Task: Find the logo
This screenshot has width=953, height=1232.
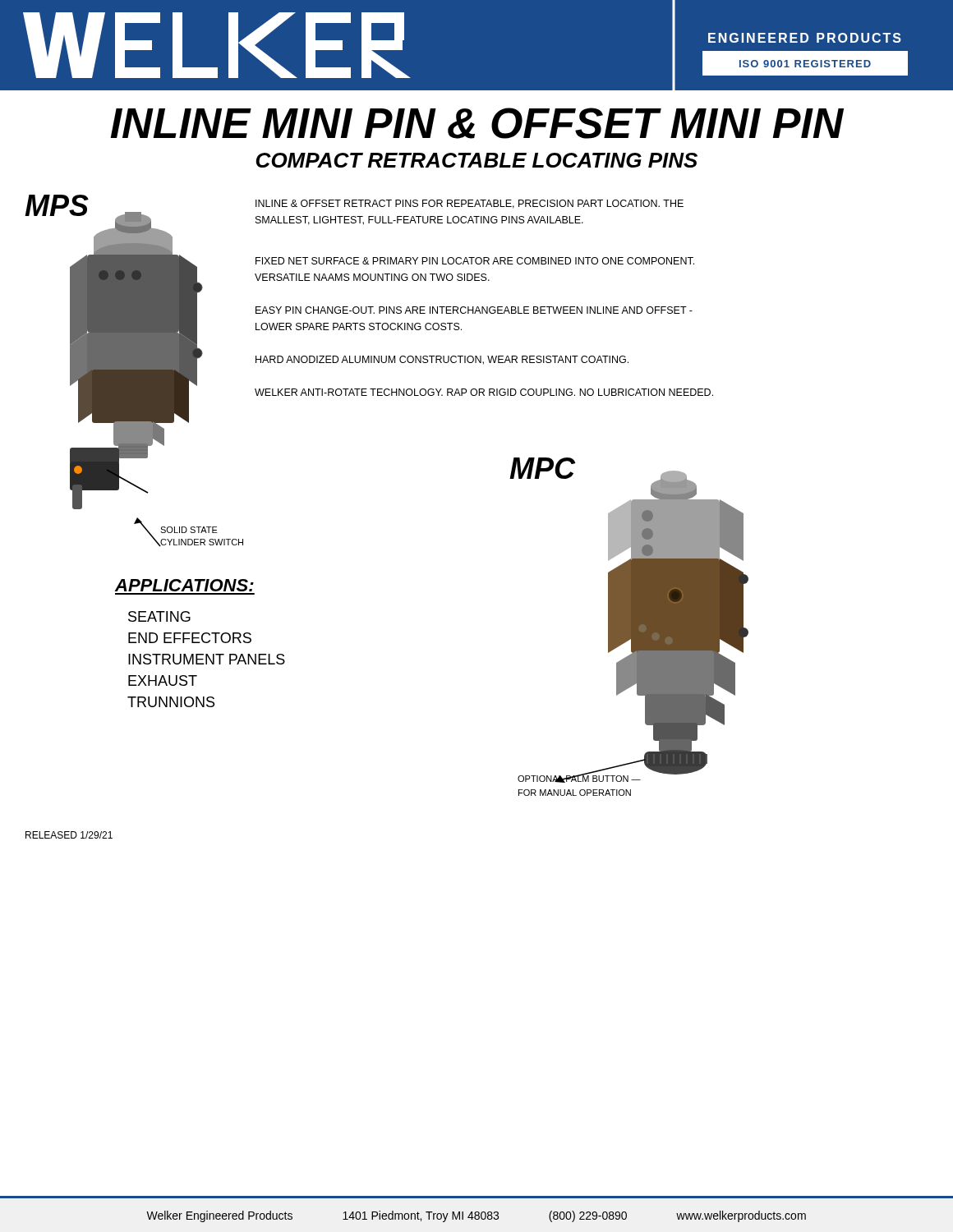Action: pyautogui.click(x=476, y=45)
